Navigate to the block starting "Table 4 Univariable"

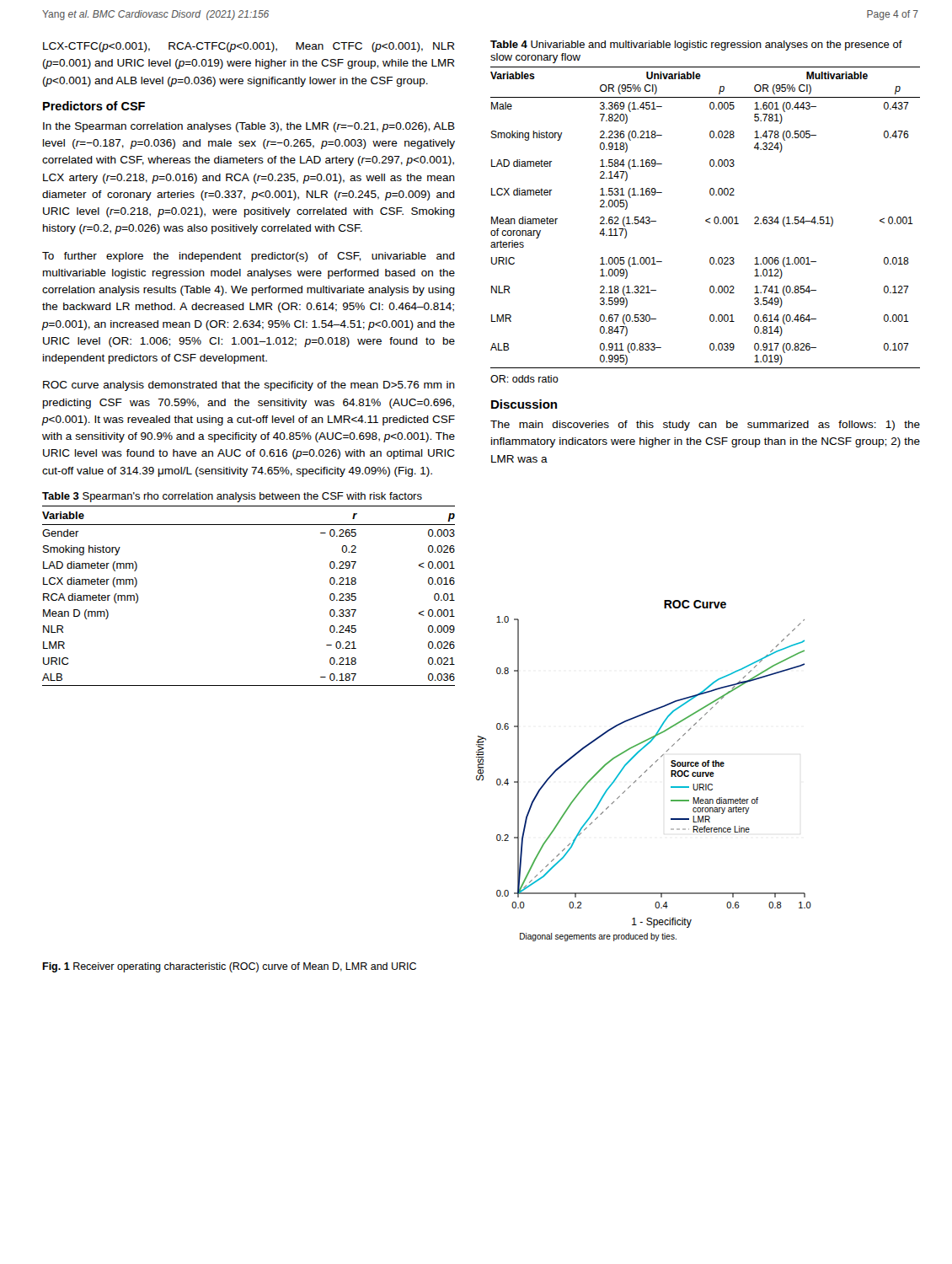coord(696,51)
